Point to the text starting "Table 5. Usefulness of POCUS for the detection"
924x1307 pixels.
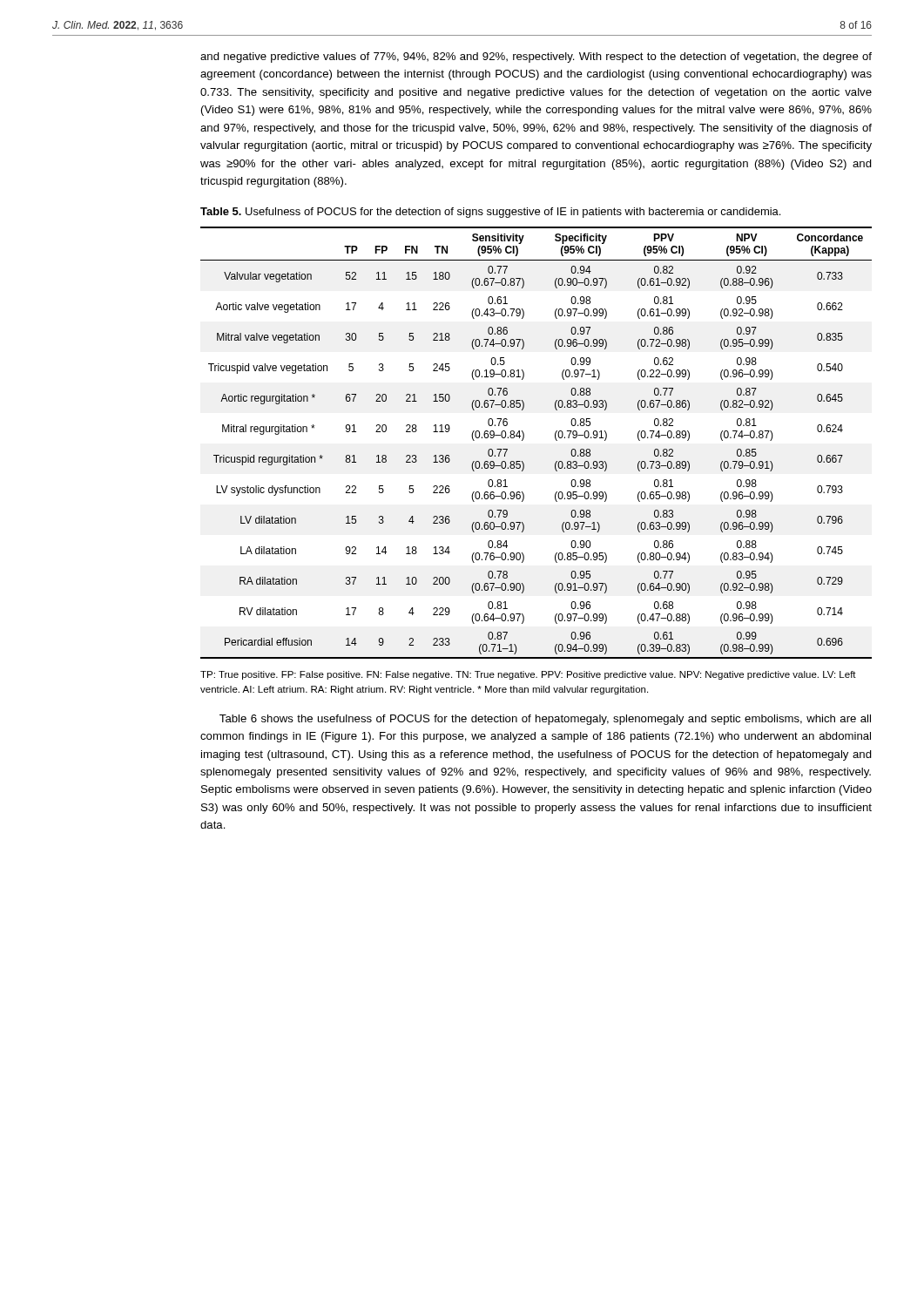(x=491, y=211)
